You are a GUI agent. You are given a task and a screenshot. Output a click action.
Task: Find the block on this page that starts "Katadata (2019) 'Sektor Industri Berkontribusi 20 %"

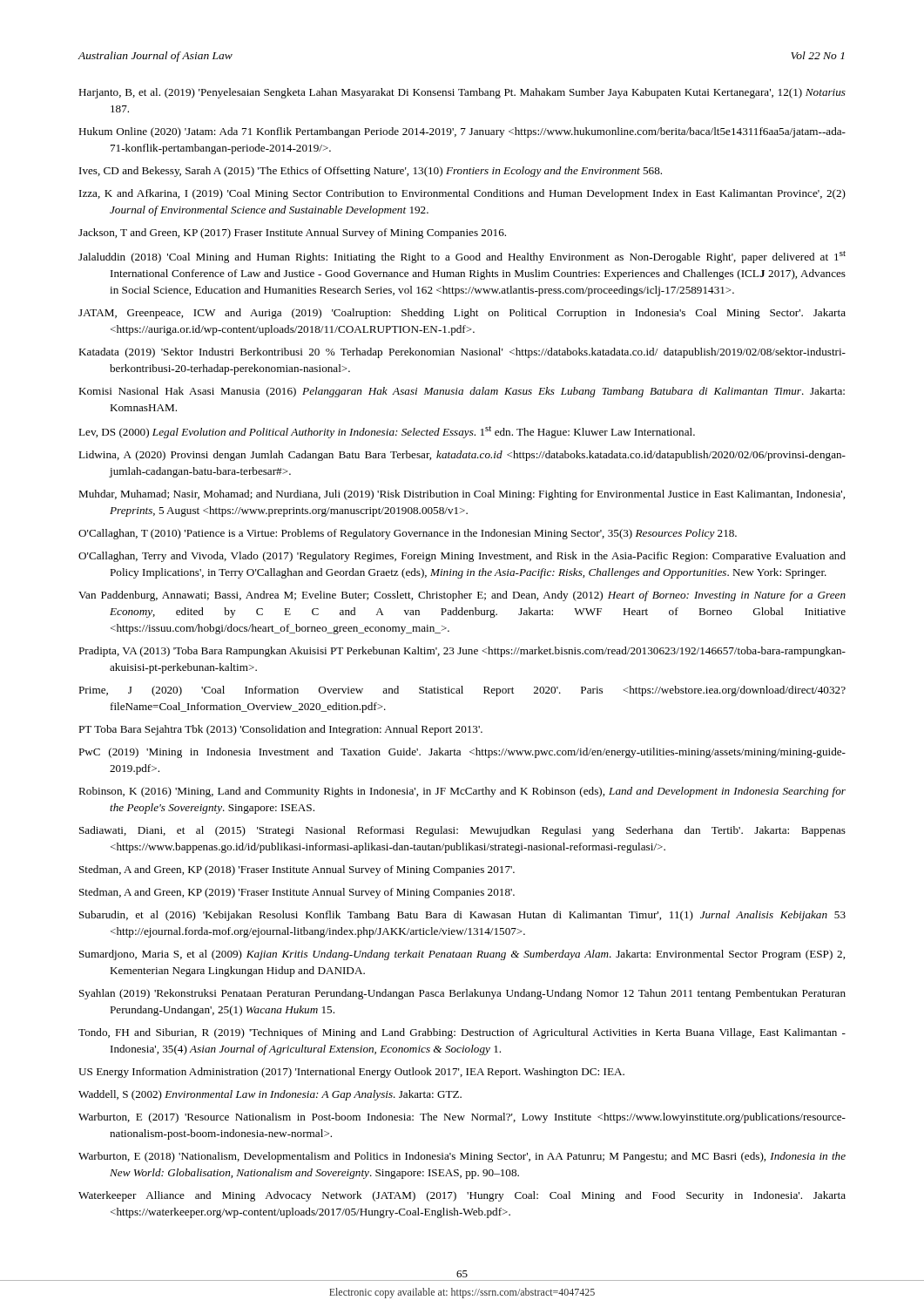(x=462, y=360)
